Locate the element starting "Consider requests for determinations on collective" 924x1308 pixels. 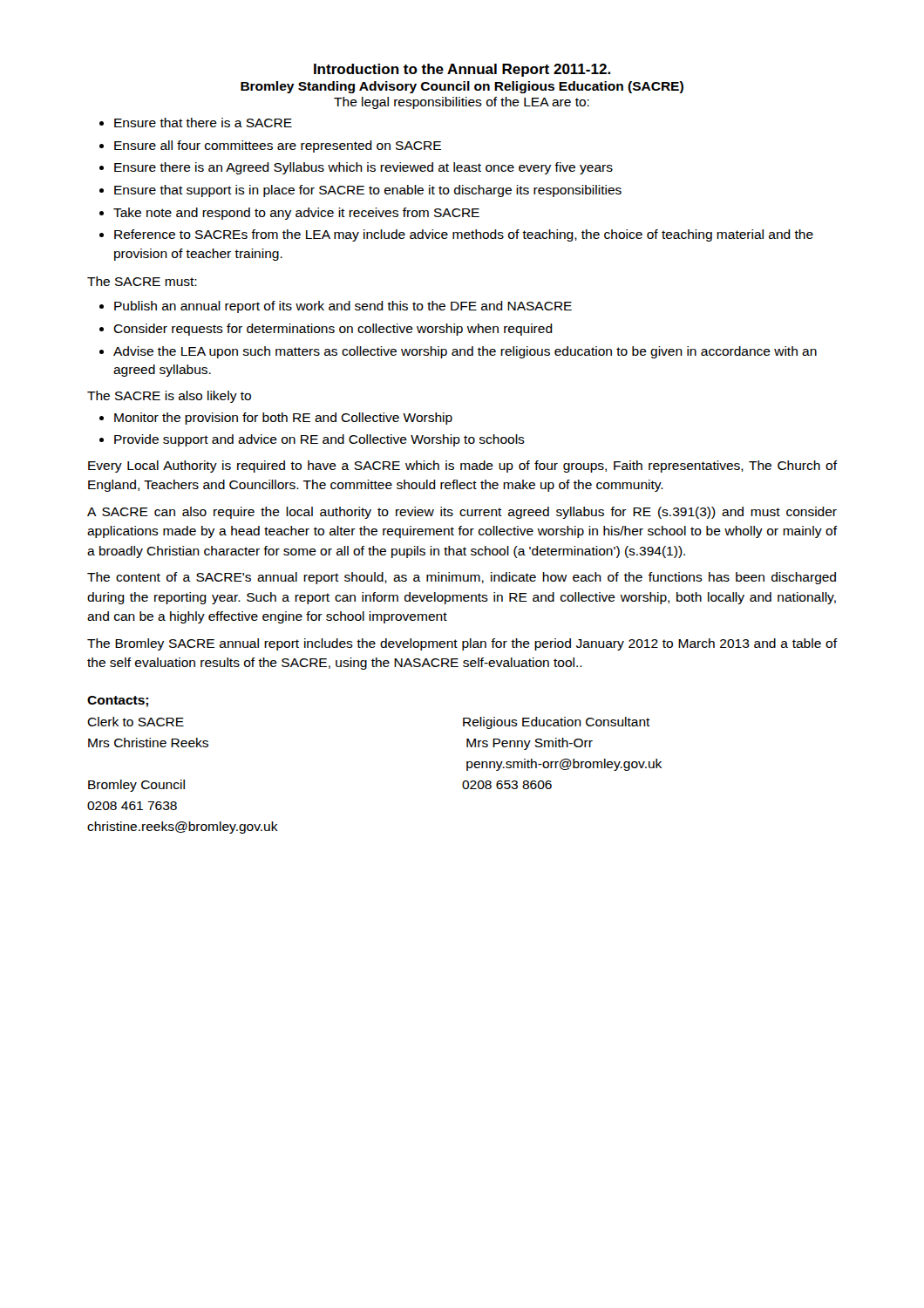[333, 328]
